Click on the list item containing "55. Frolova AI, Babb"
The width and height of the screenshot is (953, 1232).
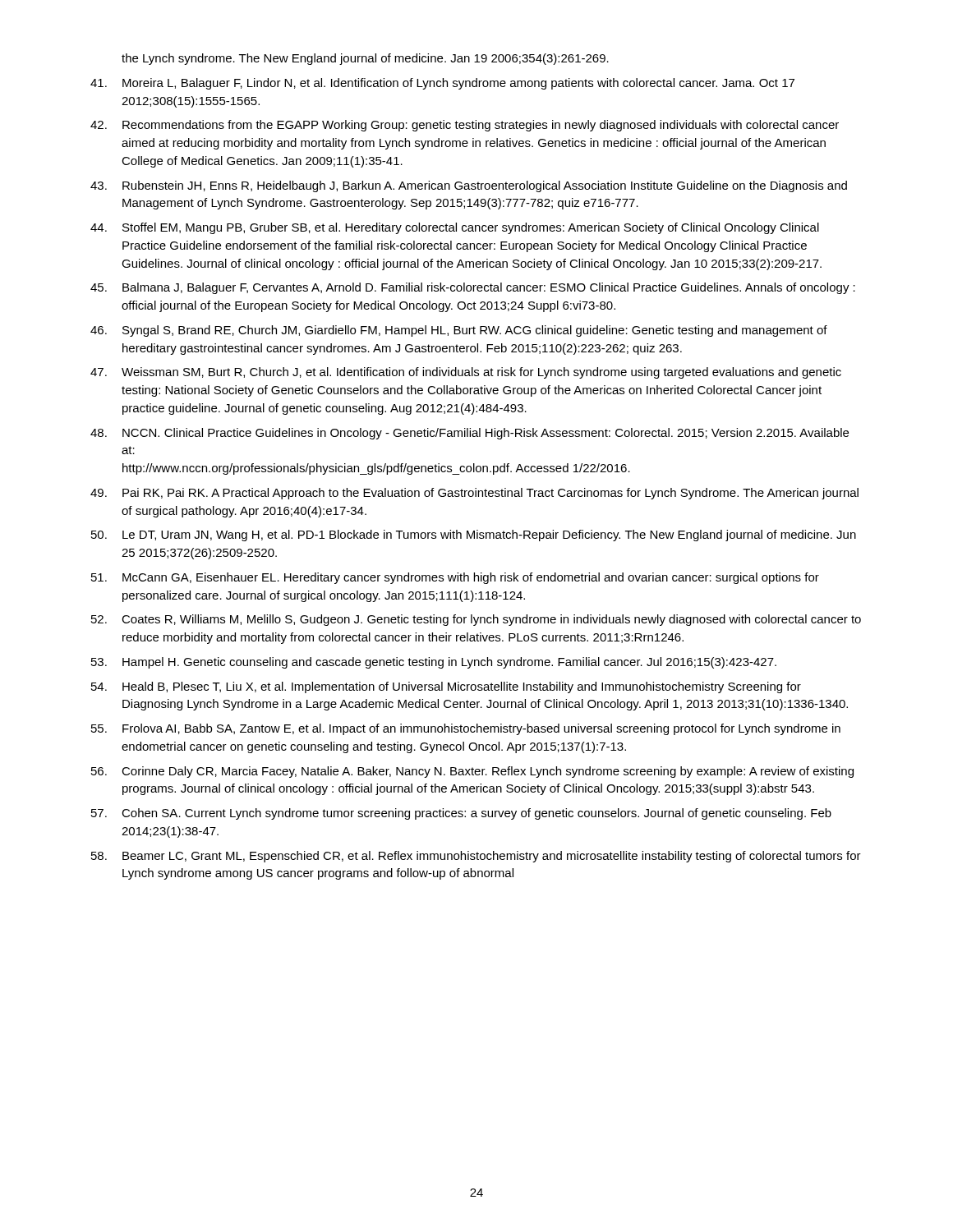476,737
